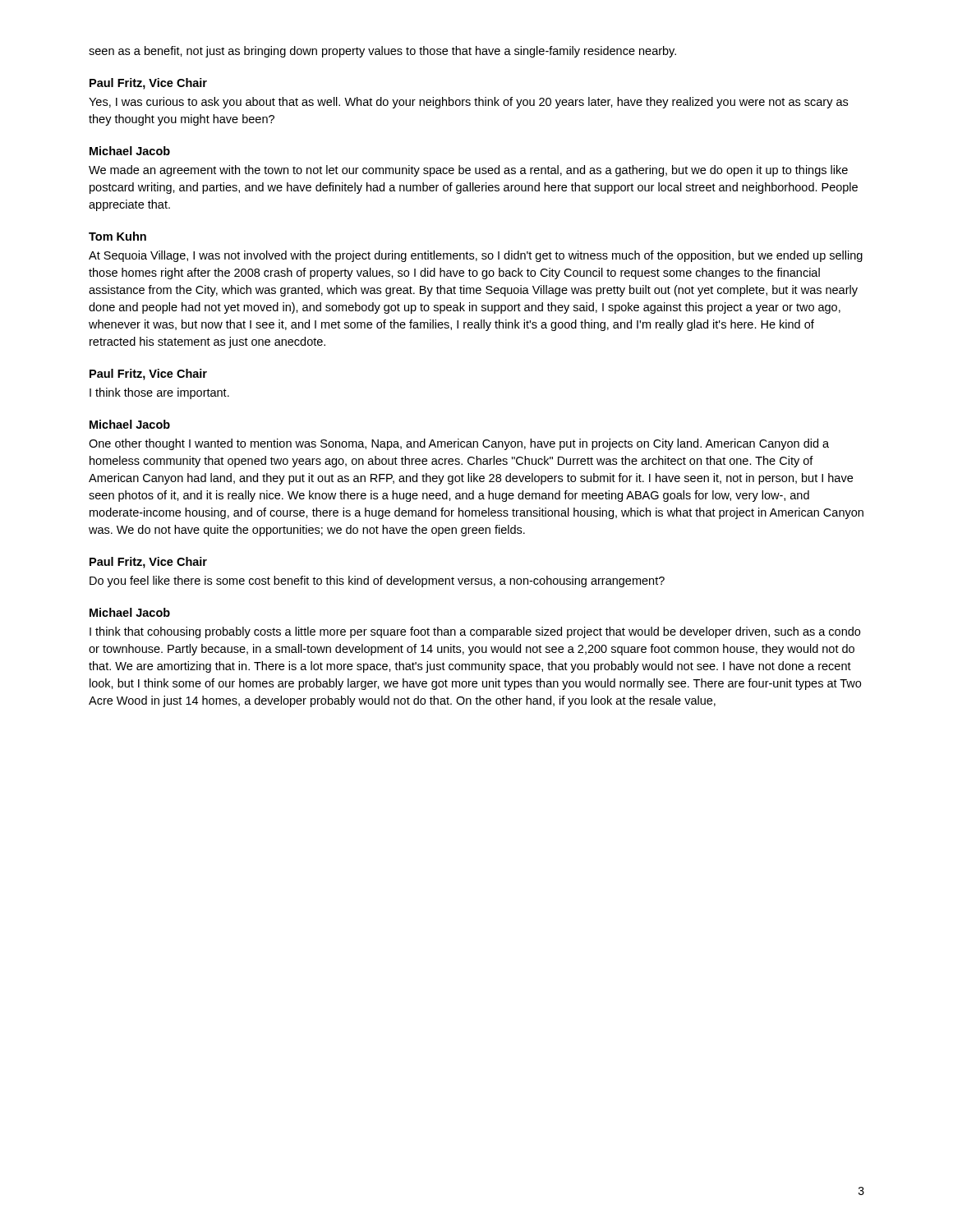Find the text block that reads "seen as a"
Screen dimensions: 1232x953
pyautogui.click(x=476, y=51)
